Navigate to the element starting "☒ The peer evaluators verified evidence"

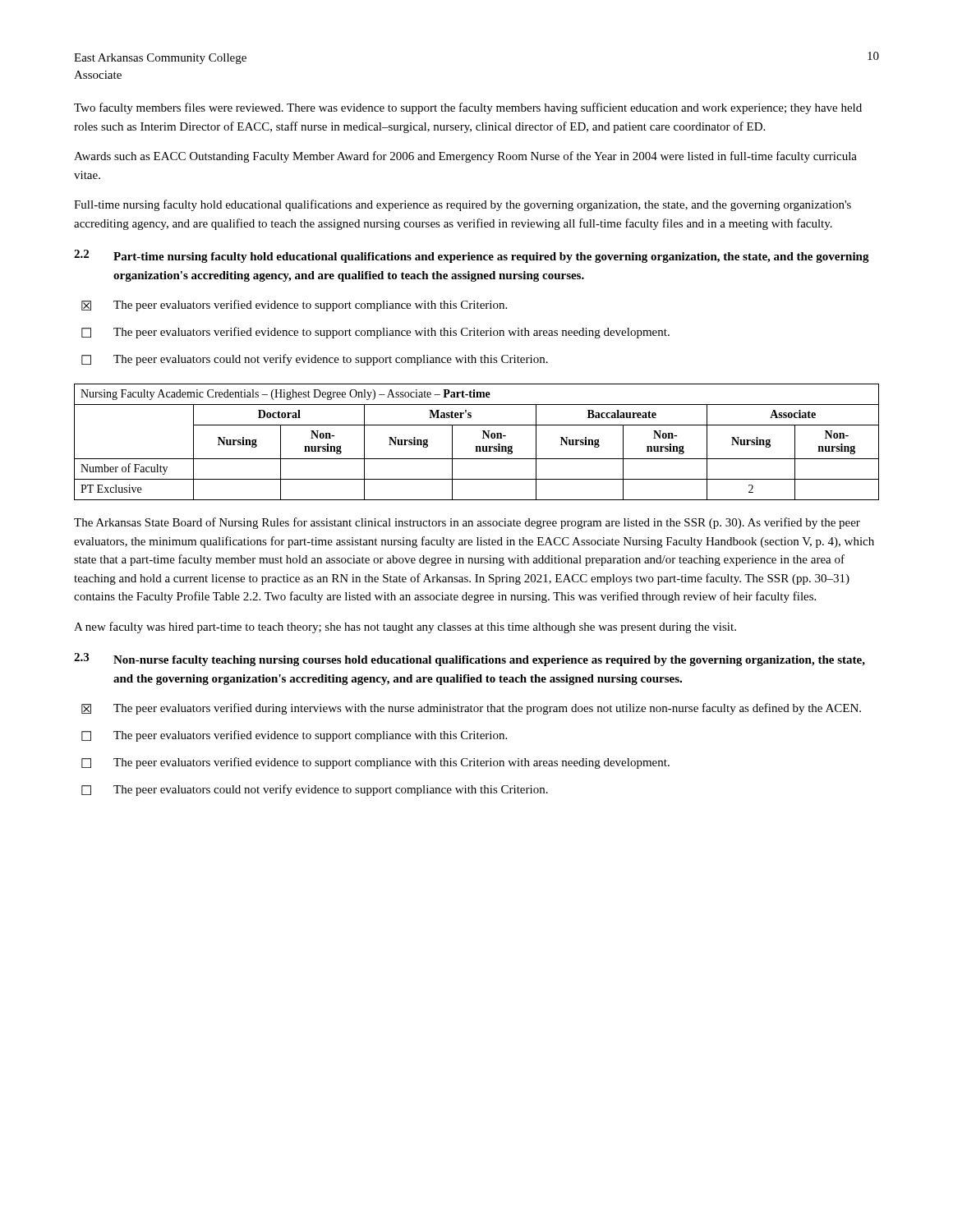tap(476, 306)
